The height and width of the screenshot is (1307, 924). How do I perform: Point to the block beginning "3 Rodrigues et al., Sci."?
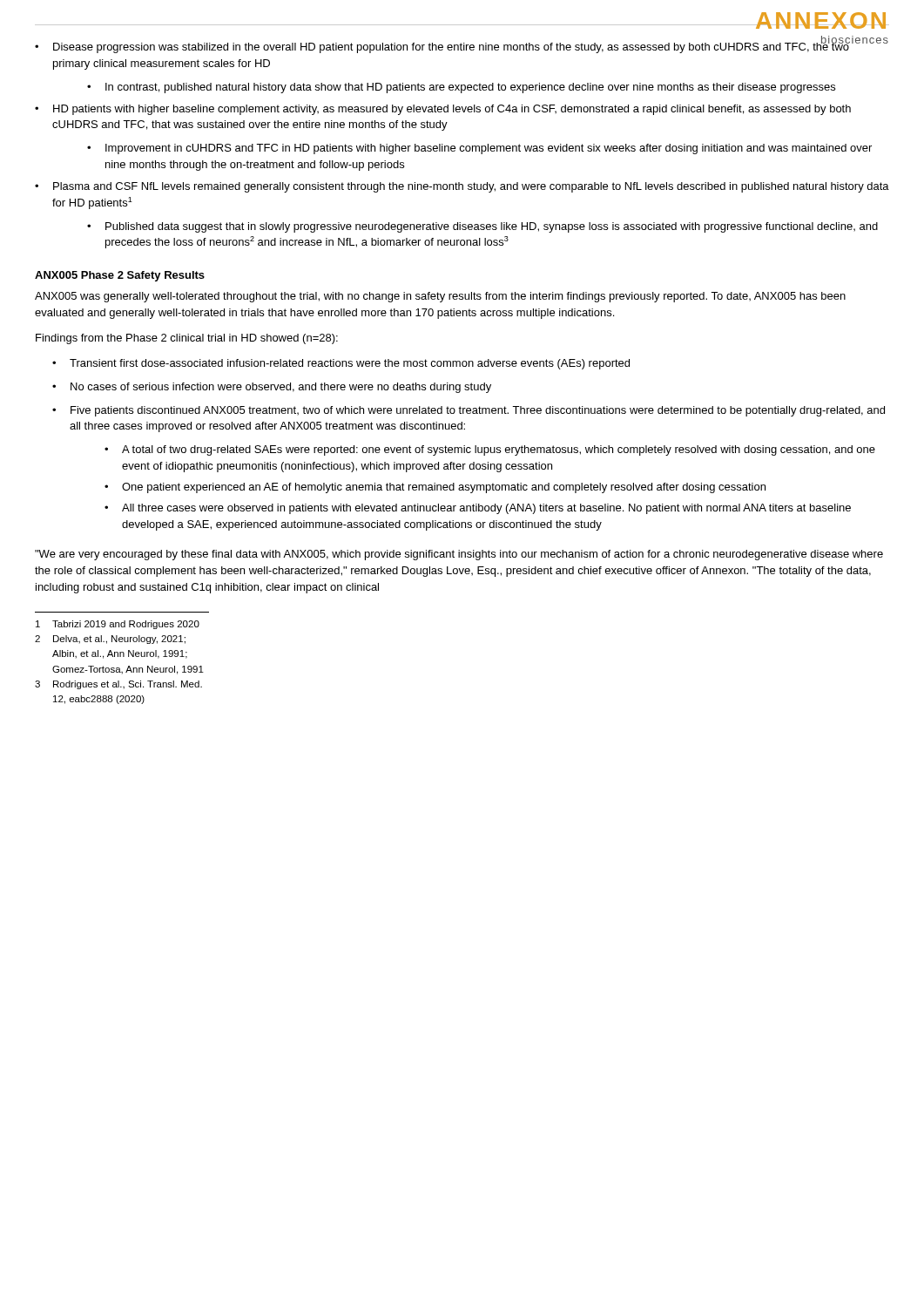(x=122, y=692)
